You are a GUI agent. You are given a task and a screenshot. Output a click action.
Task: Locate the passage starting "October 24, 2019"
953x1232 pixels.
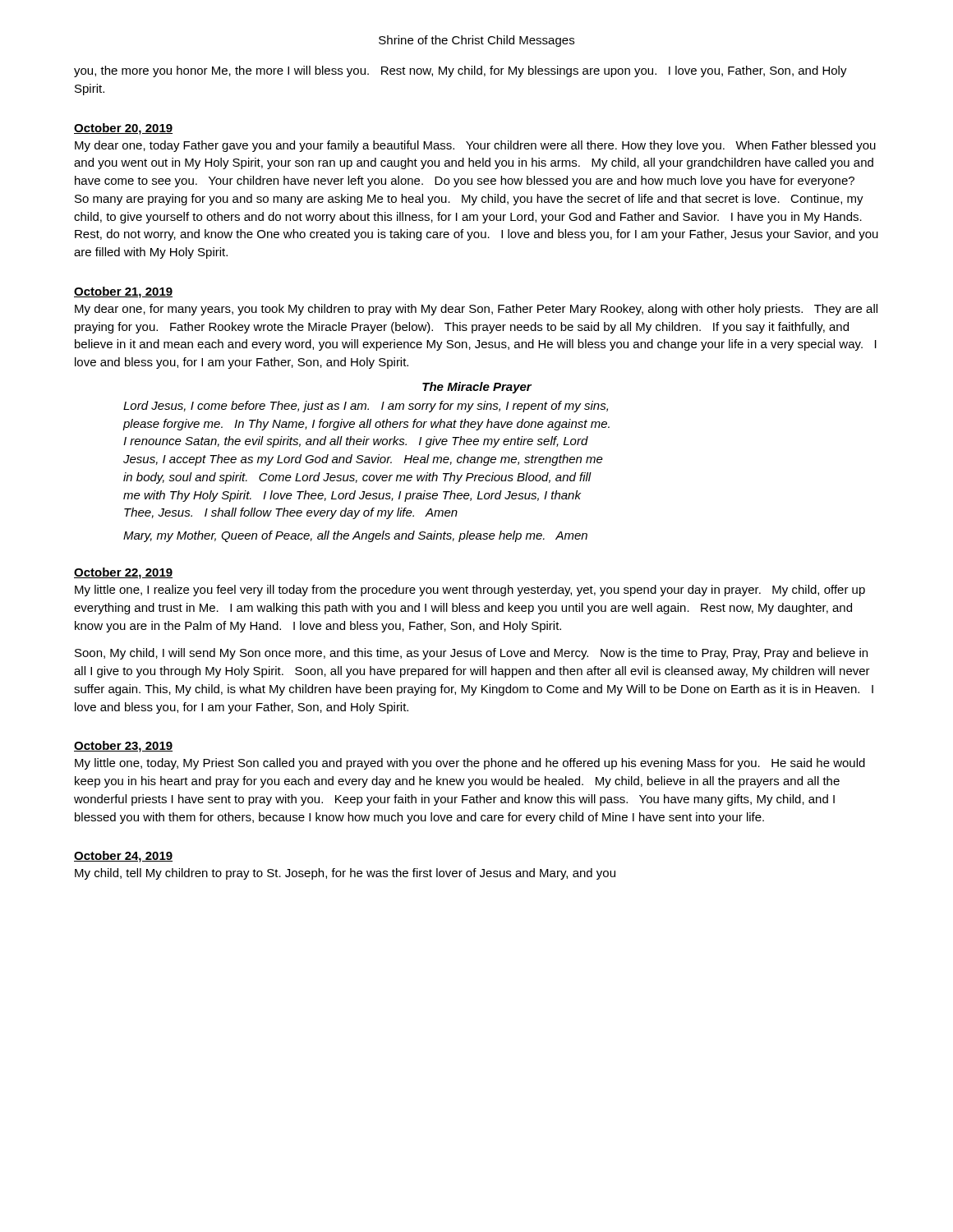pos(123,856)
